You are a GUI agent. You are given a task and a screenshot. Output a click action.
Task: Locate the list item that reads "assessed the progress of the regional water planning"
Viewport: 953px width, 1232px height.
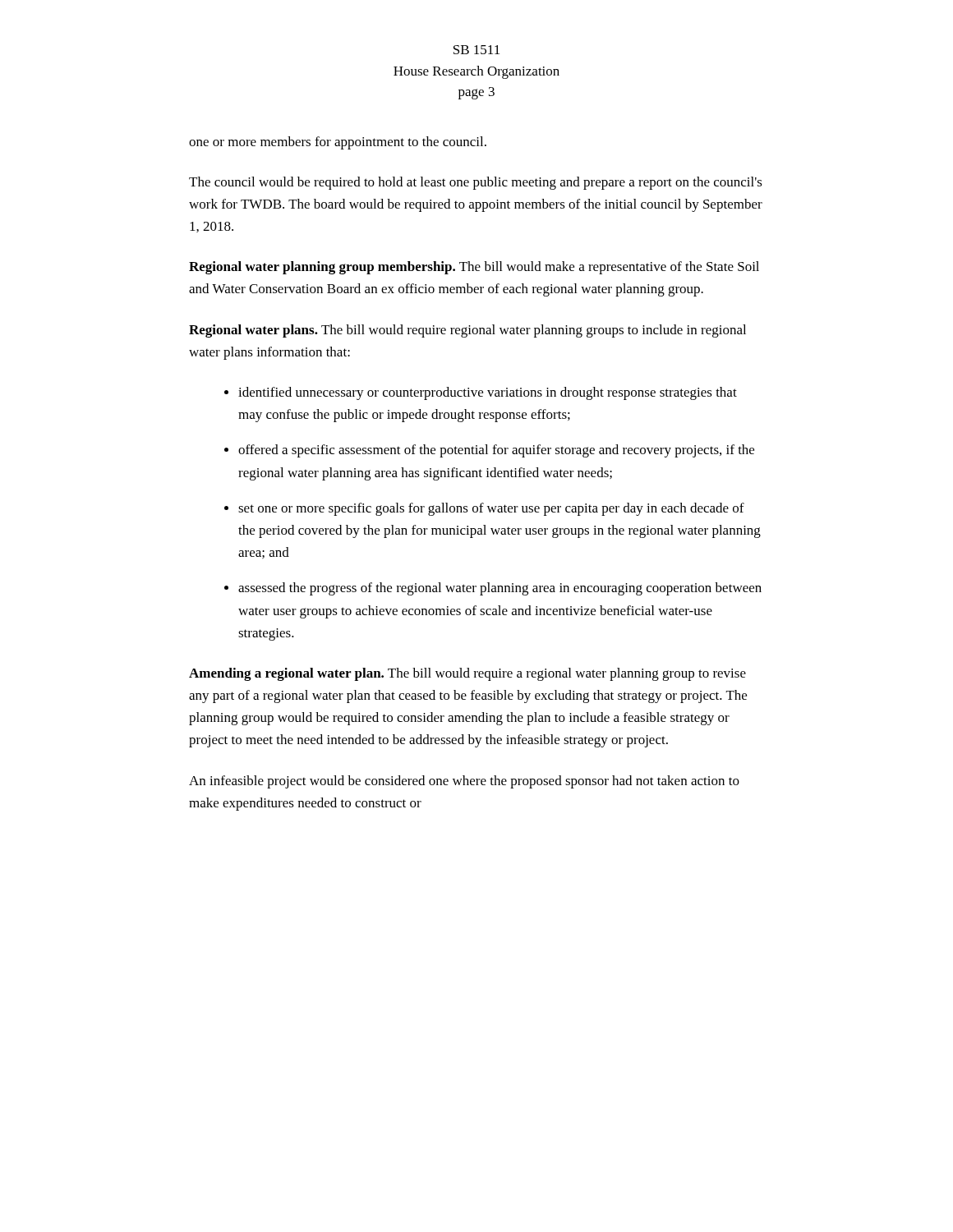500,610
